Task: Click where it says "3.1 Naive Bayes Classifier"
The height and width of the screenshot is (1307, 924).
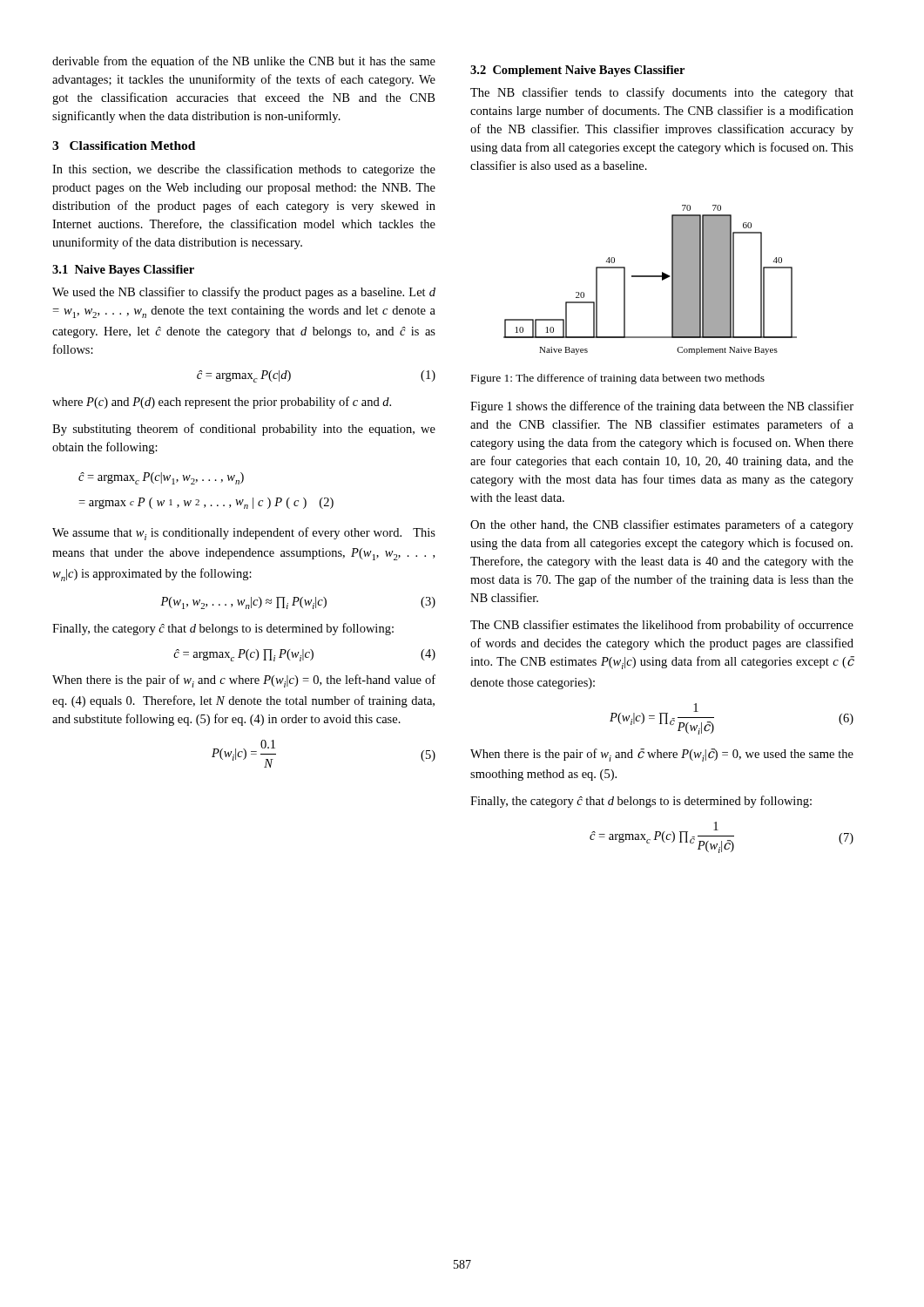Action: click(123, 271)
